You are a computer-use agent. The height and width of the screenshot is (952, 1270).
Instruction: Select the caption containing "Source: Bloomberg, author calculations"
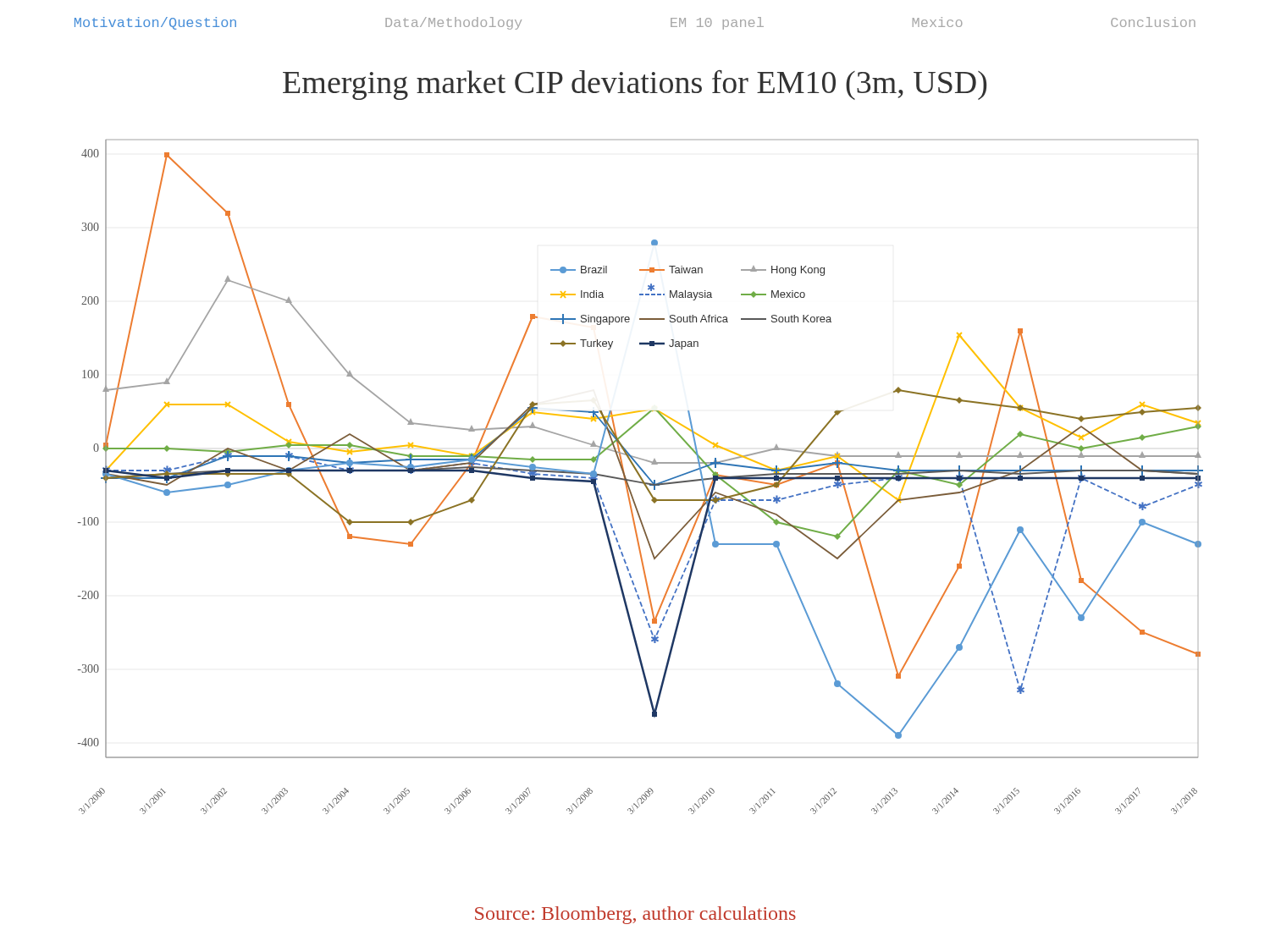635,913
